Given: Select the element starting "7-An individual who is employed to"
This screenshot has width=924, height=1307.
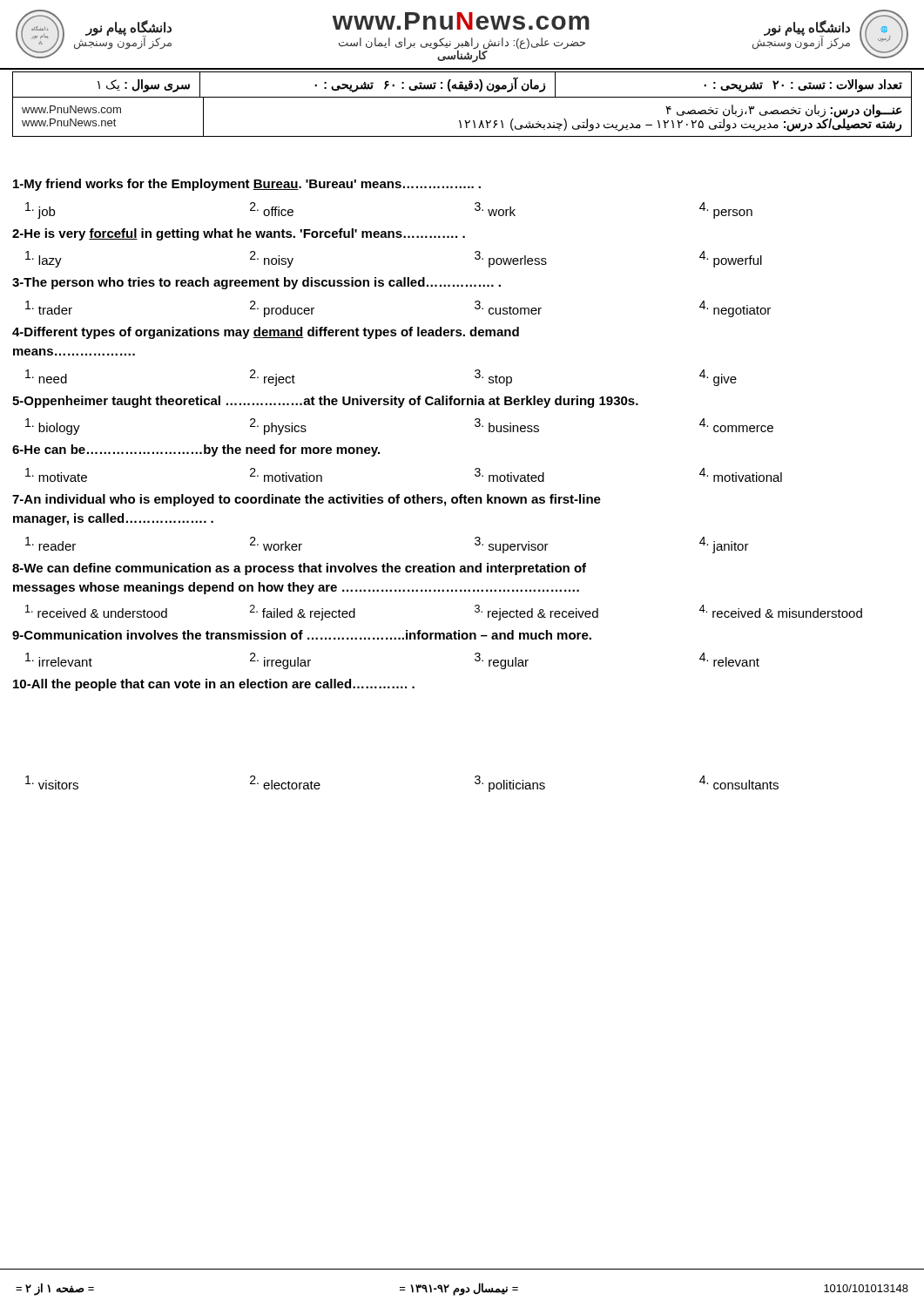Looking at the screenshot, I should tap(307, 500).
